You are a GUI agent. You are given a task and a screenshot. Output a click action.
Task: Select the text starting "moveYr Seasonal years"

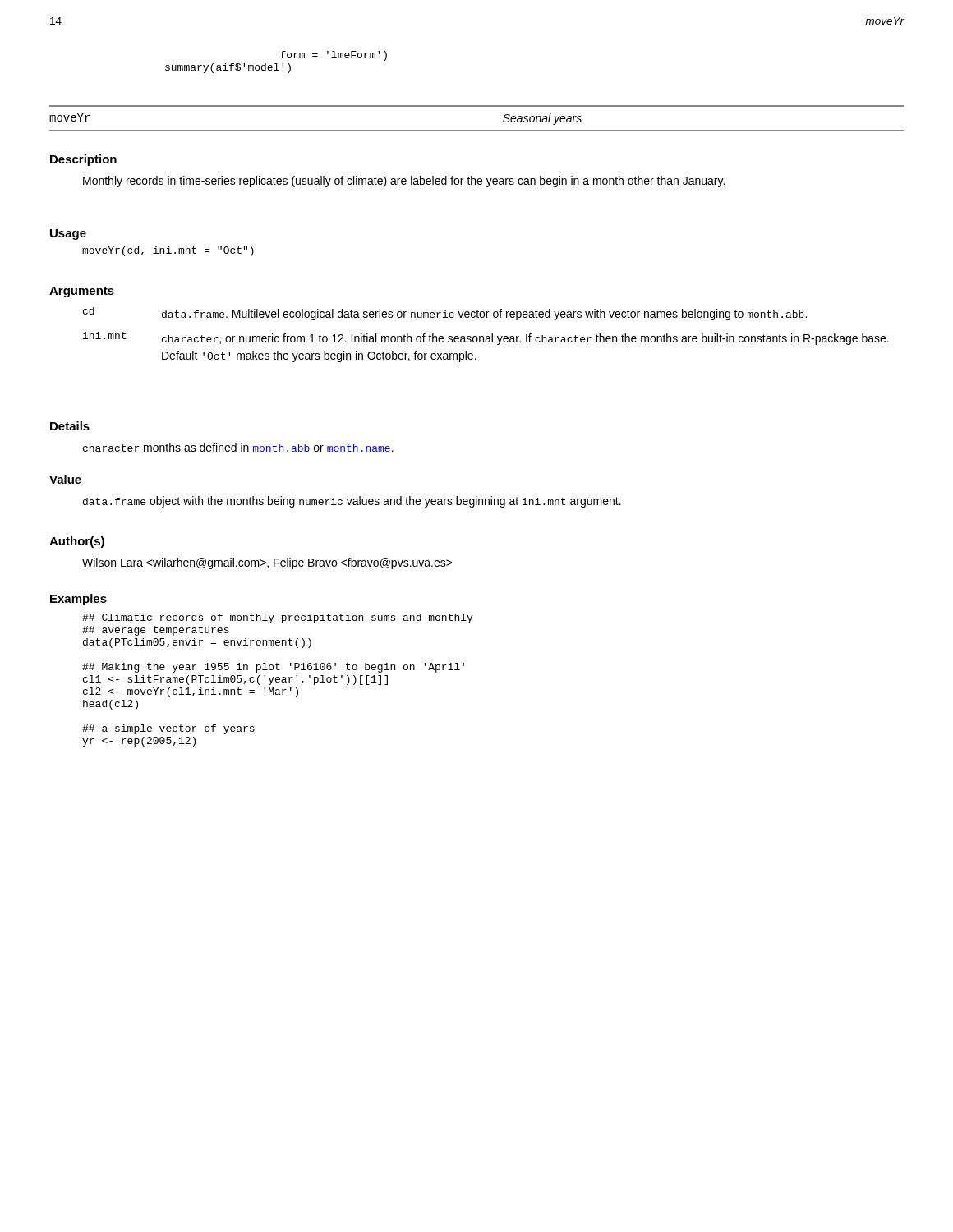476,118
